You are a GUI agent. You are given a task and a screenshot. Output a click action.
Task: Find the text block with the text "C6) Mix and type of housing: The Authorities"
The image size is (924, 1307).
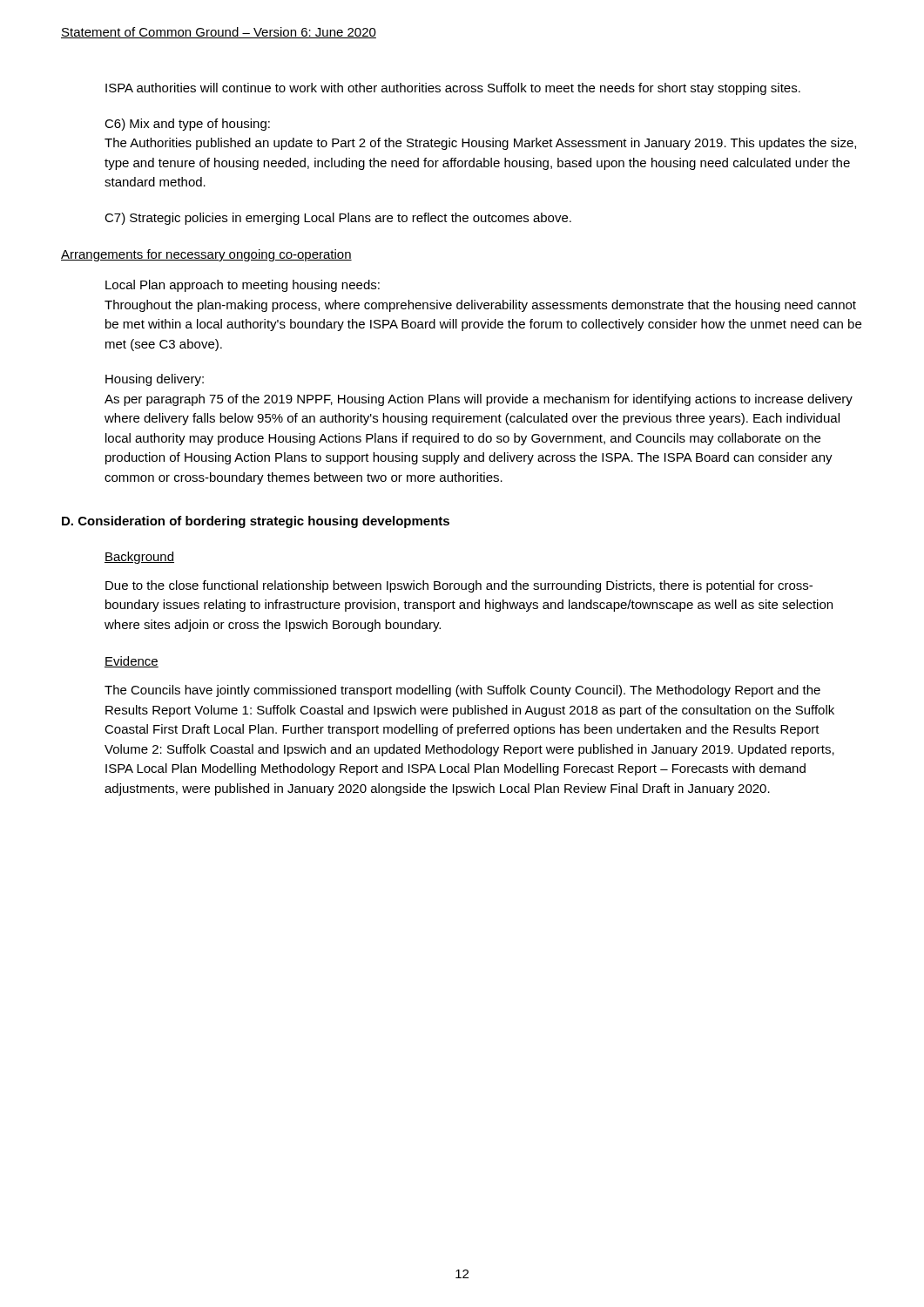pyautogui.click(x=484, y=153)
